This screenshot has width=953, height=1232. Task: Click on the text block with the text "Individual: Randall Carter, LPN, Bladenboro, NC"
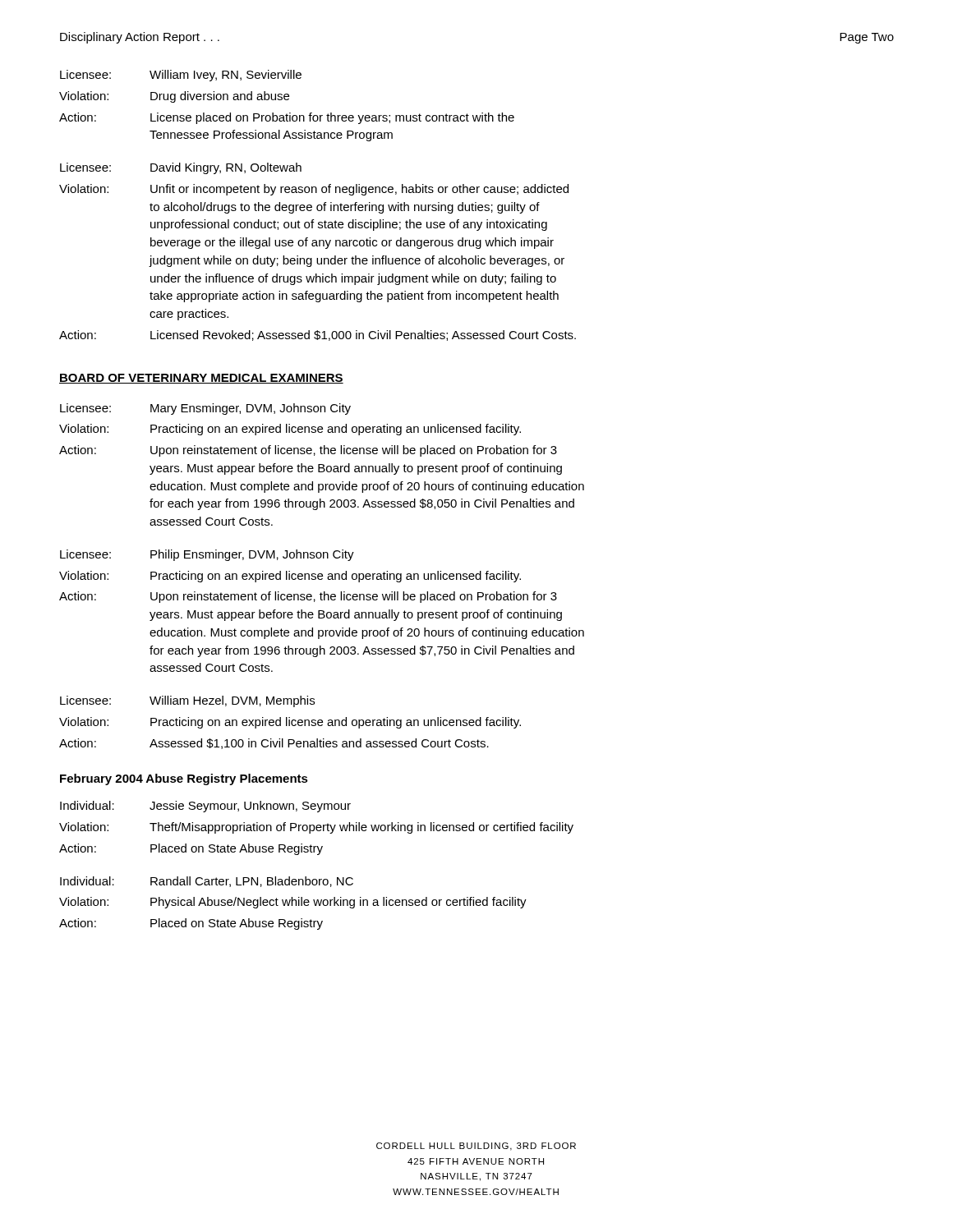tap(476, 902)
